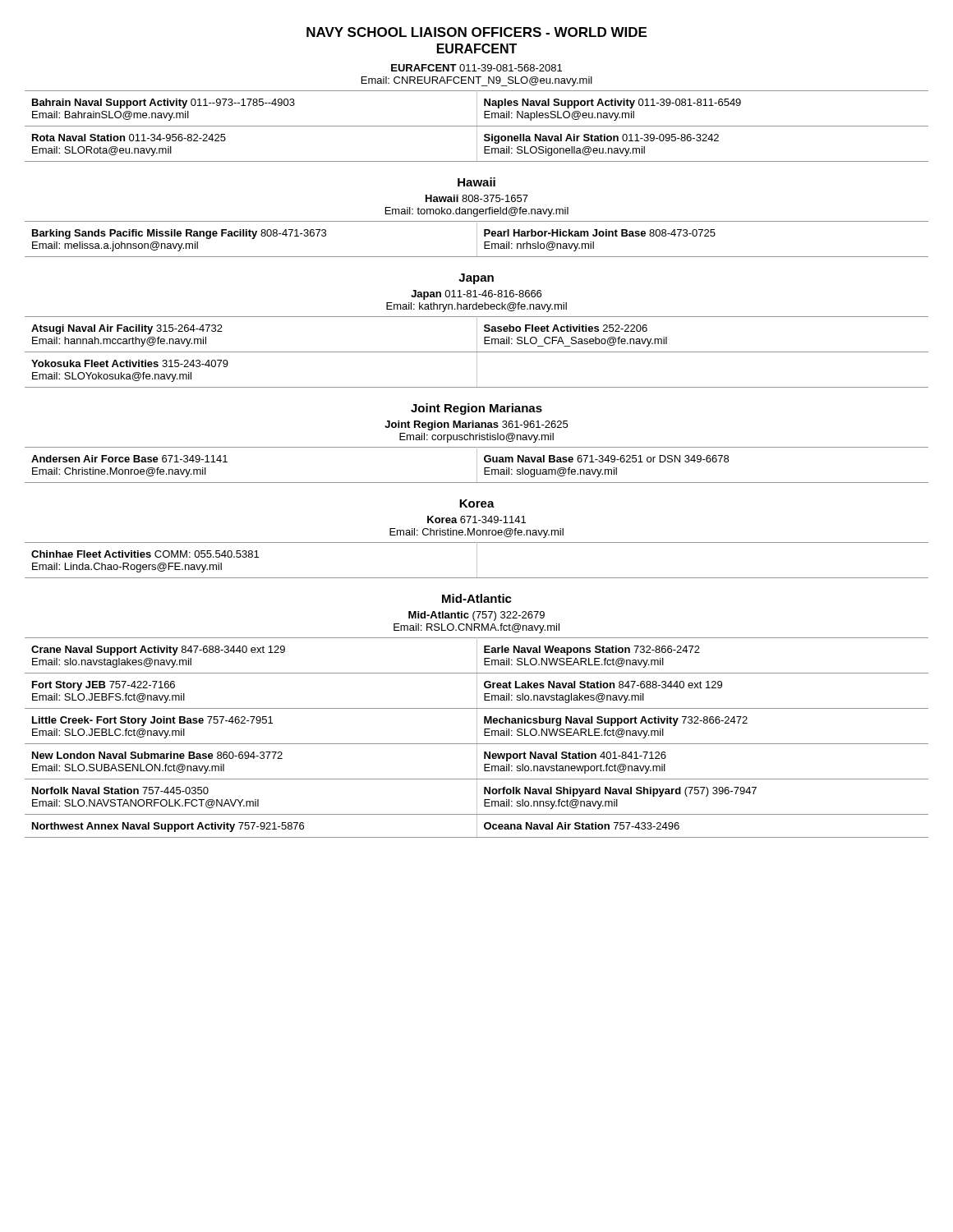Select the text containing "Mid-Atlantic (757) 322-2679 Email: RSLO.CNRMA.fct@navy.mil"
Image resolution: width=953 pixels, height=1232 pixels.
tap(476, 621)
